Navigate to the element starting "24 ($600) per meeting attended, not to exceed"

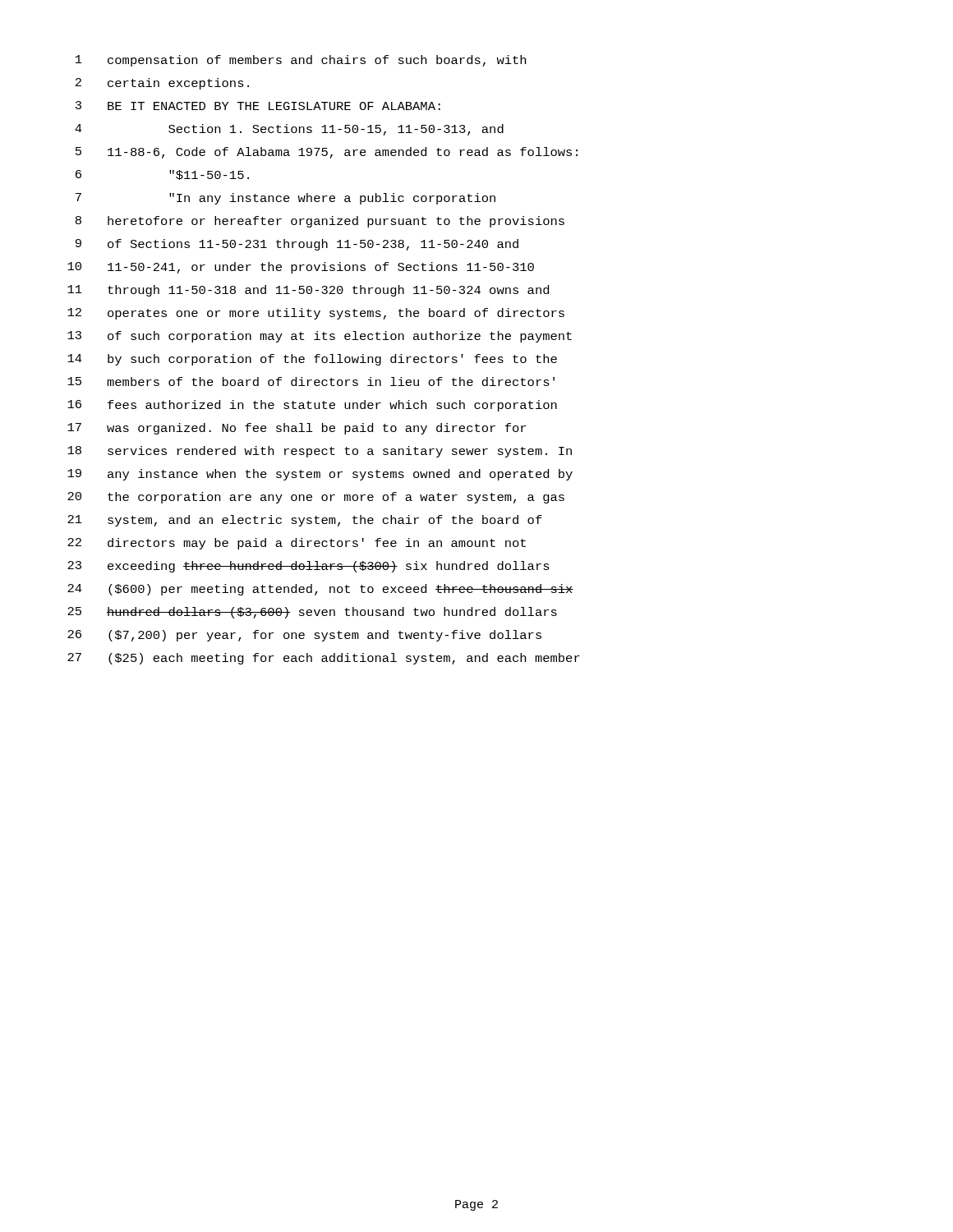pos(476,590)
